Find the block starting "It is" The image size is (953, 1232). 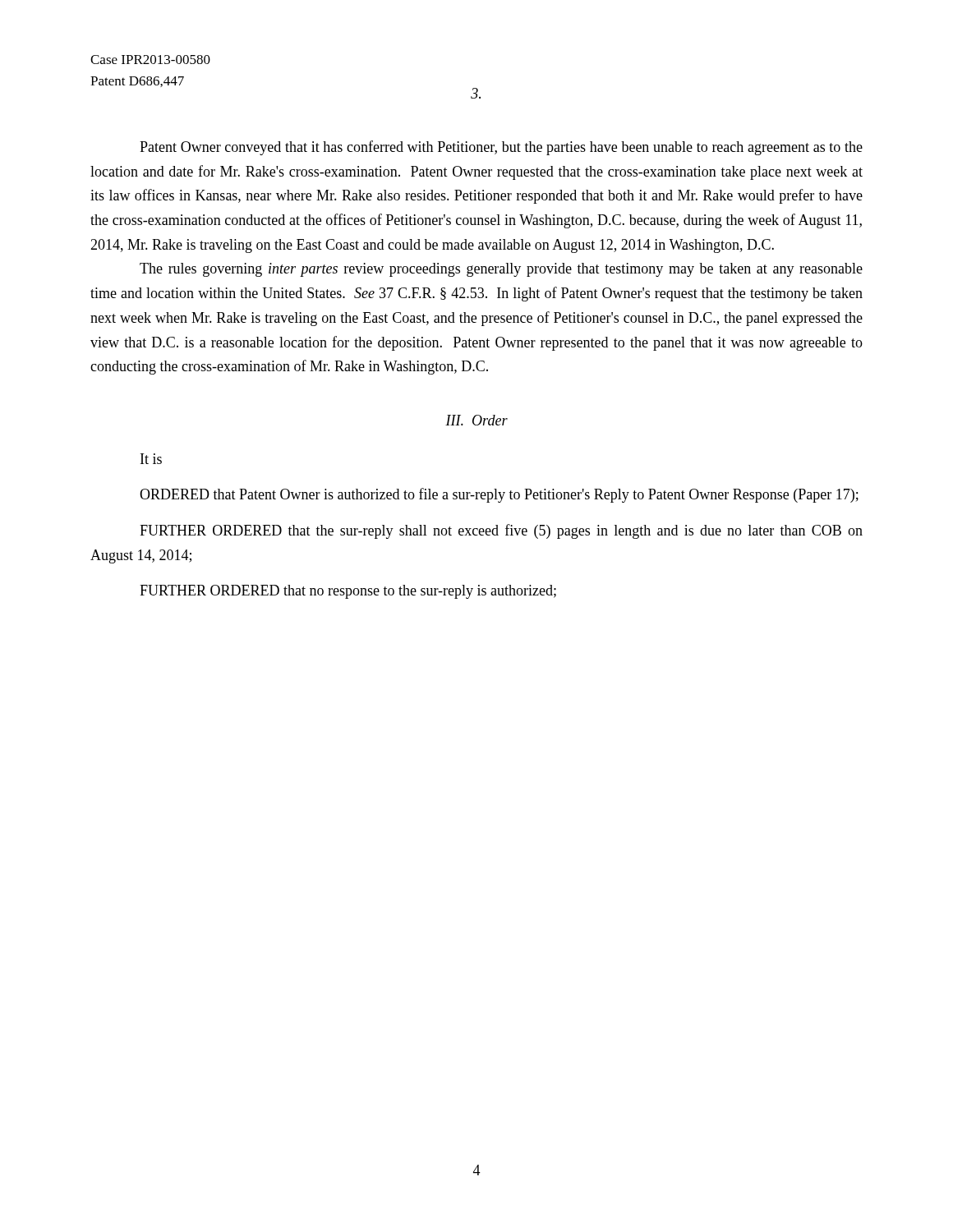click(151, 459)
